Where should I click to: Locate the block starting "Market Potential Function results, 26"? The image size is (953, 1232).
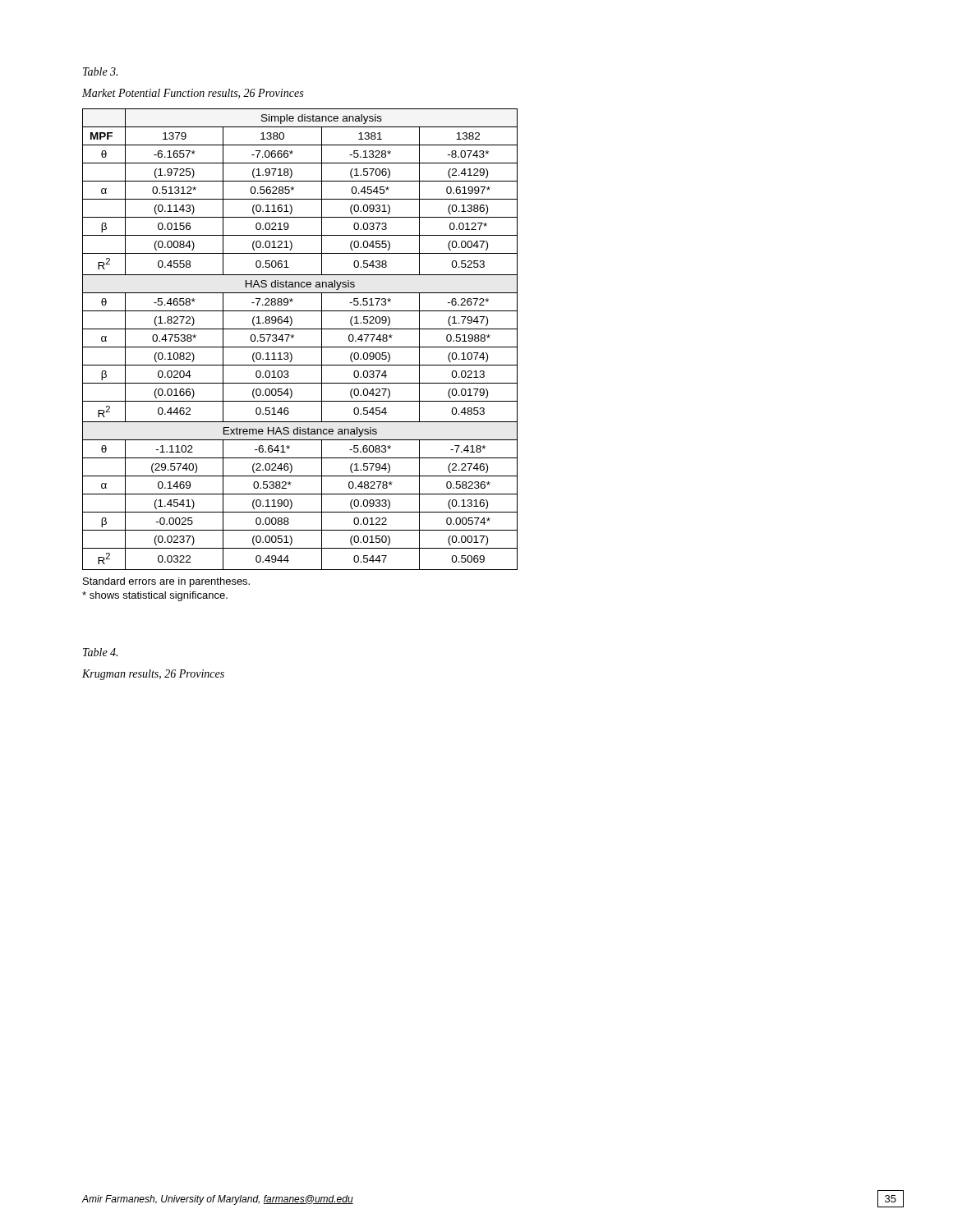(193, 93)
